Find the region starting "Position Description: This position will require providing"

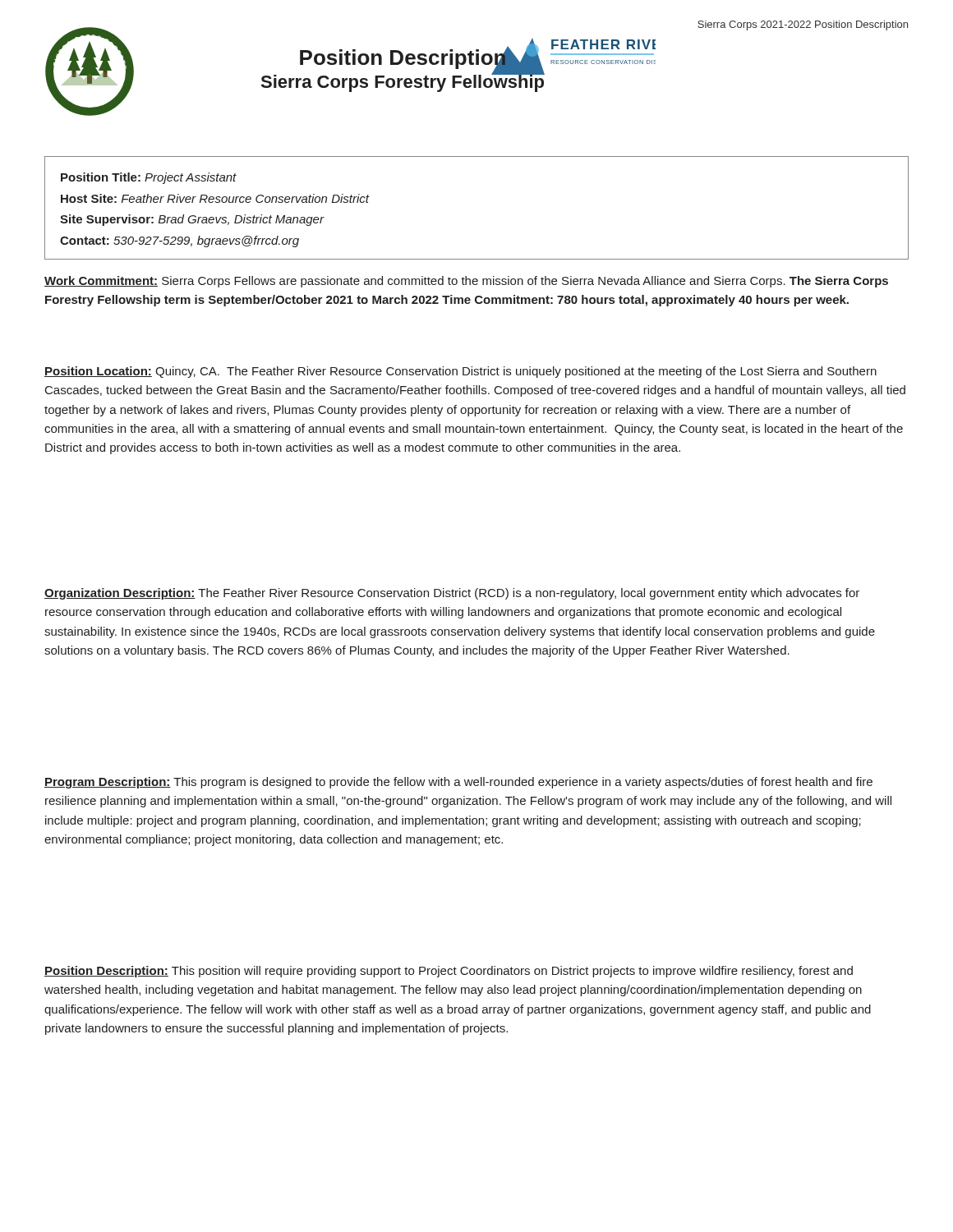(x=476, y=999)
